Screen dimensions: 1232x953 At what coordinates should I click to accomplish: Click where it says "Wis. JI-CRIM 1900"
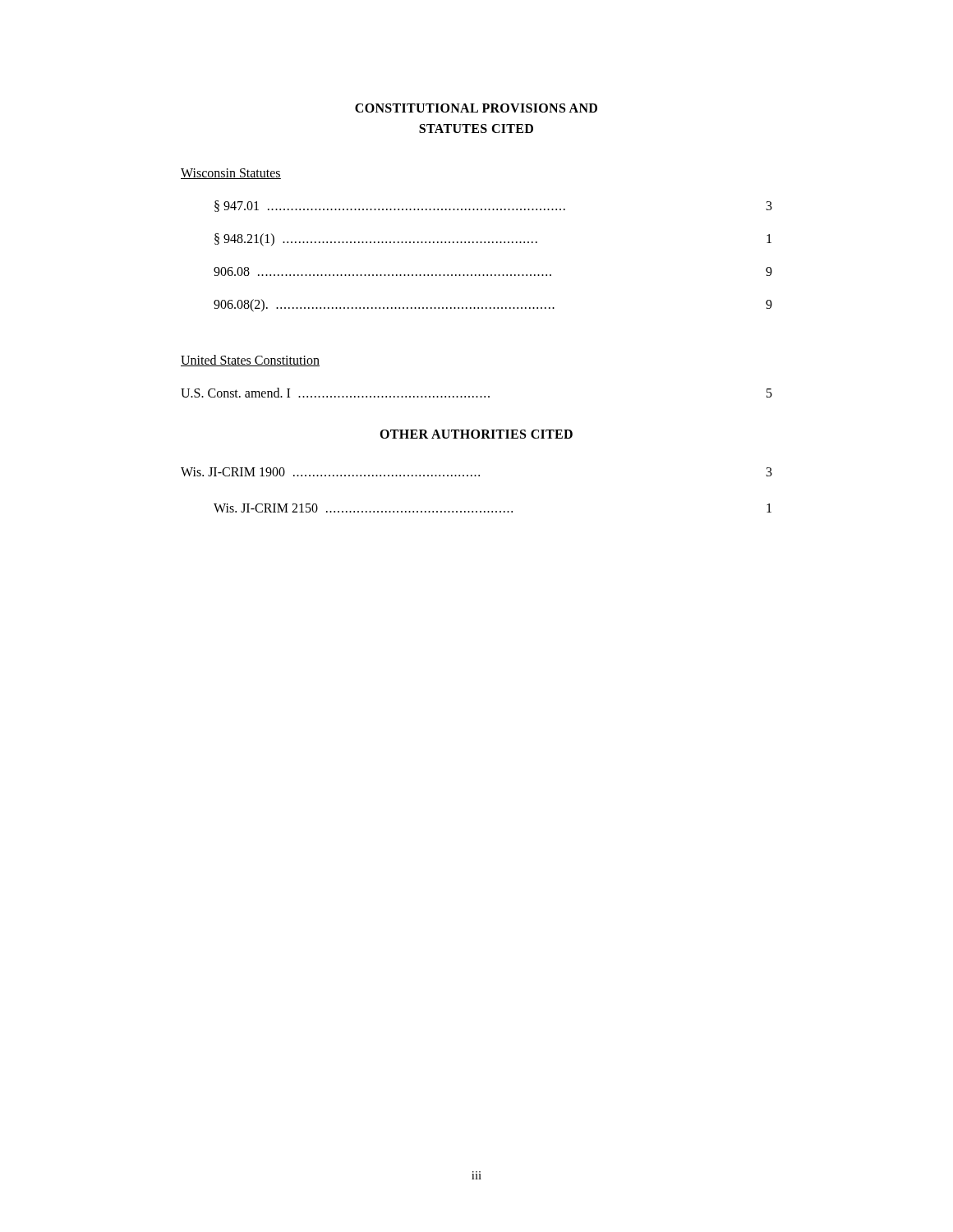(x=476, y=472)
